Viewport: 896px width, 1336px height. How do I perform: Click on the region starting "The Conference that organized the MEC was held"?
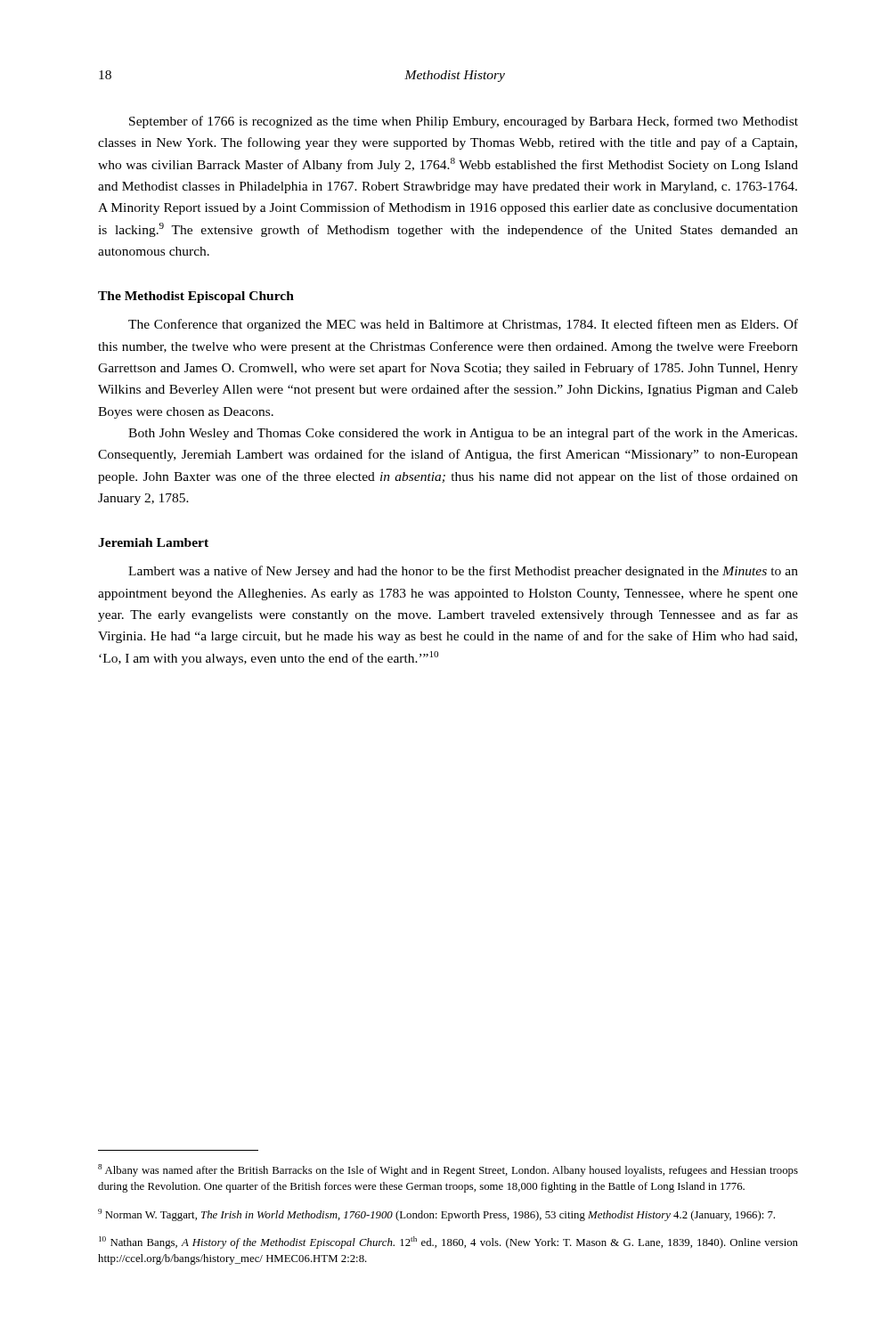(448, 368)
